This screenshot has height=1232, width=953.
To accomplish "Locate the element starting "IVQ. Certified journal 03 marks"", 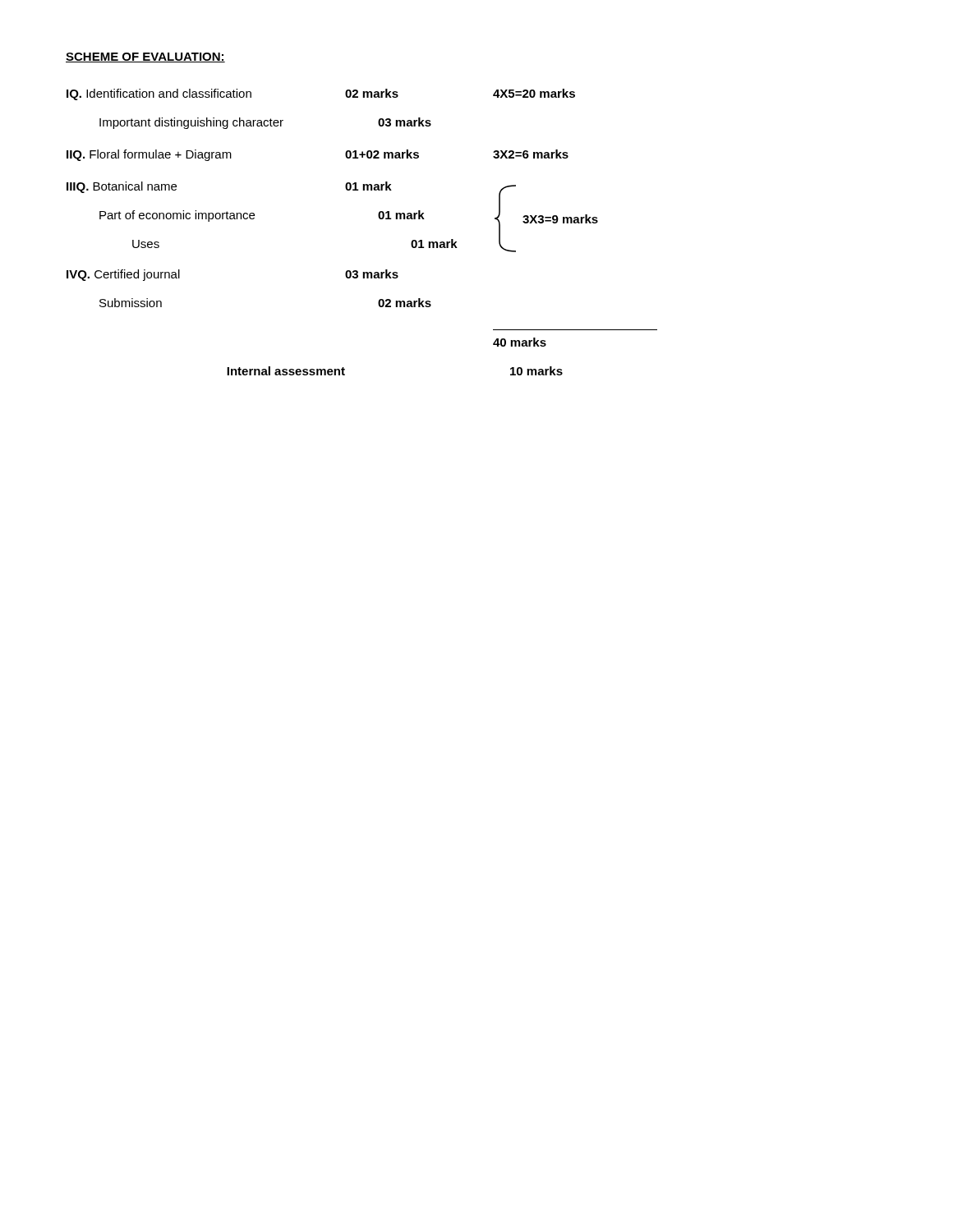I will 121,275.
